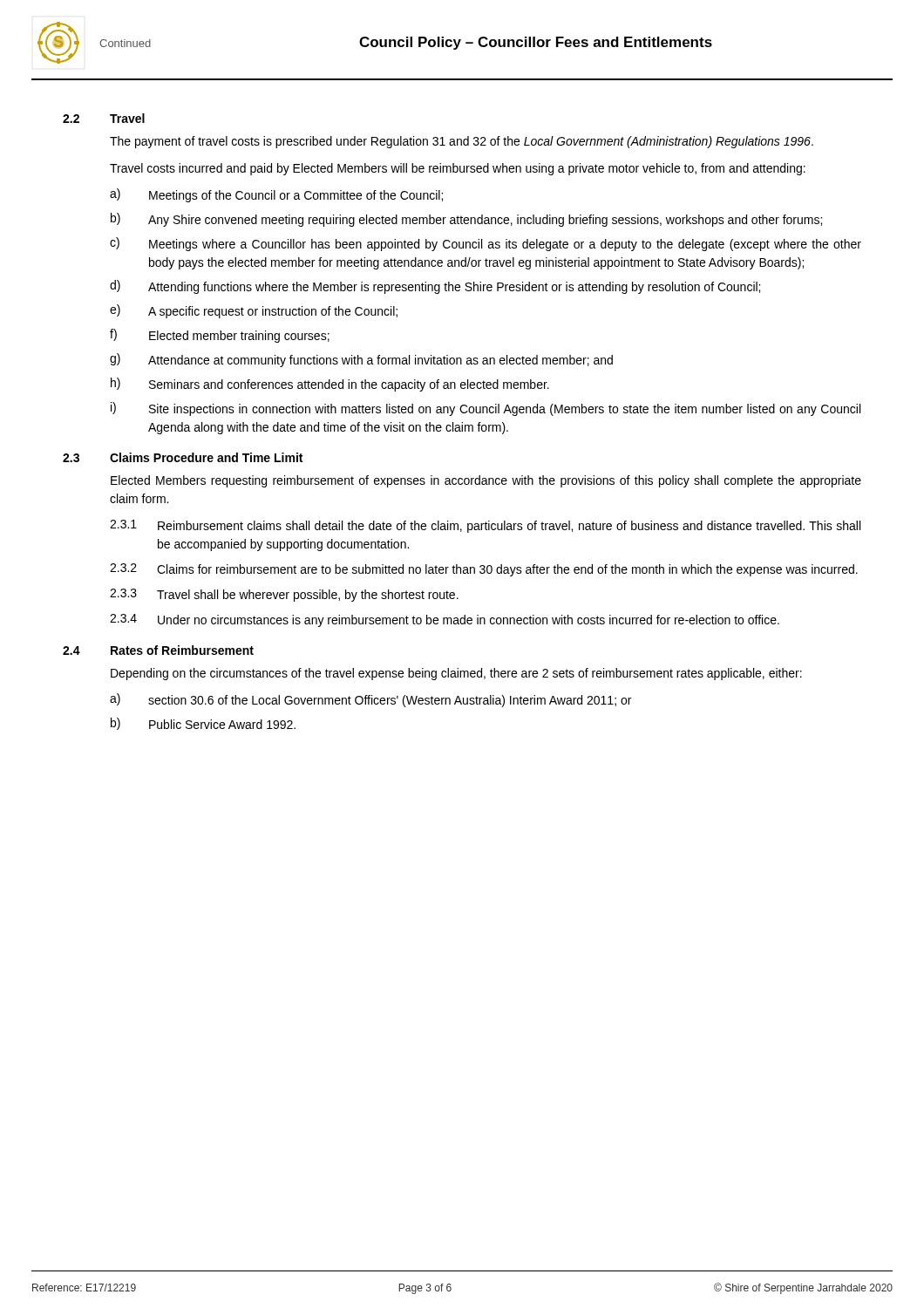924x1308 pixels.
Task: Point to the text block starting "2.3.4 Under no"
Action: (x=486, y=620)
